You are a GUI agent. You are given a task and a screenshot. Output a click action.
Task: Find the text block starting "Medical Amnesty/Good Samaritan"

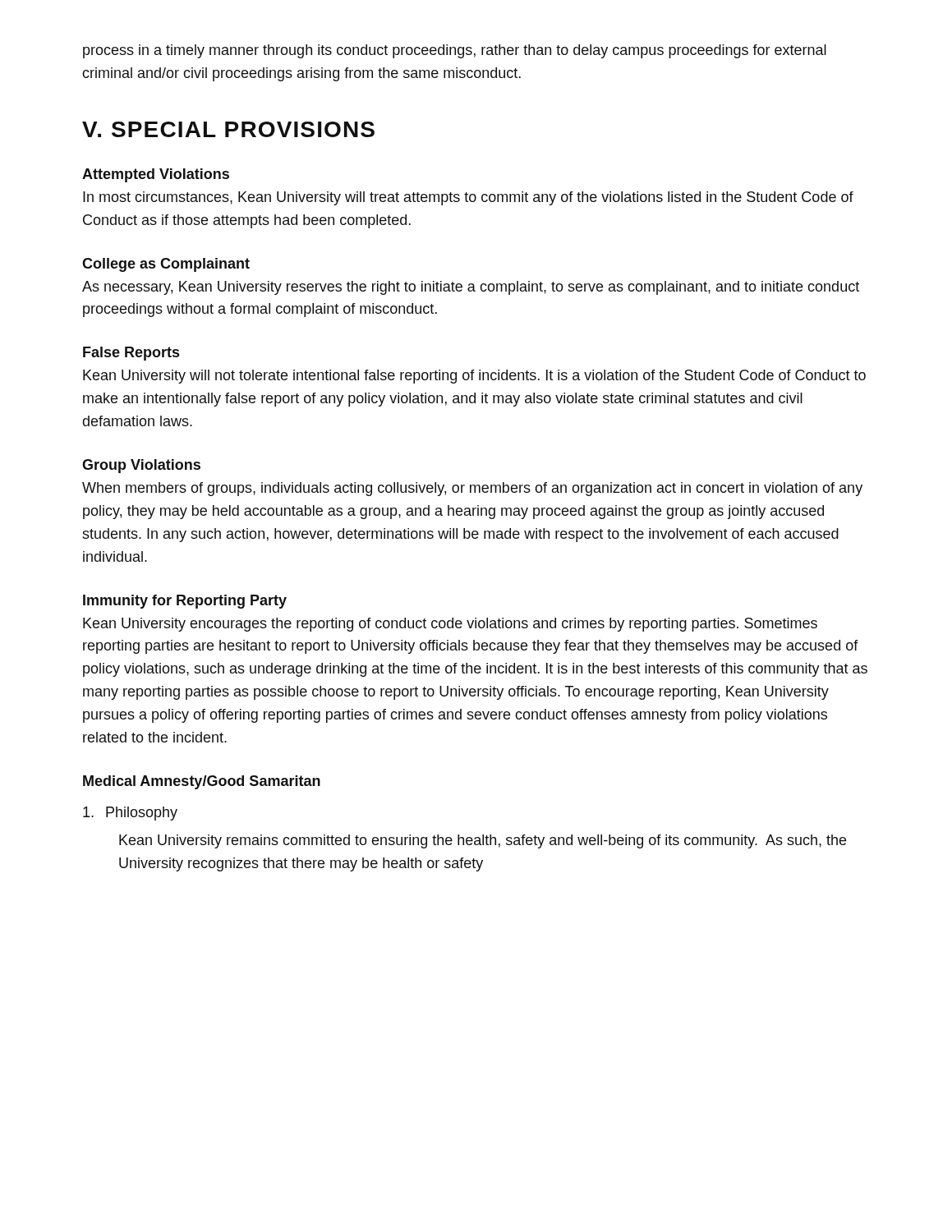click(201, 781)
